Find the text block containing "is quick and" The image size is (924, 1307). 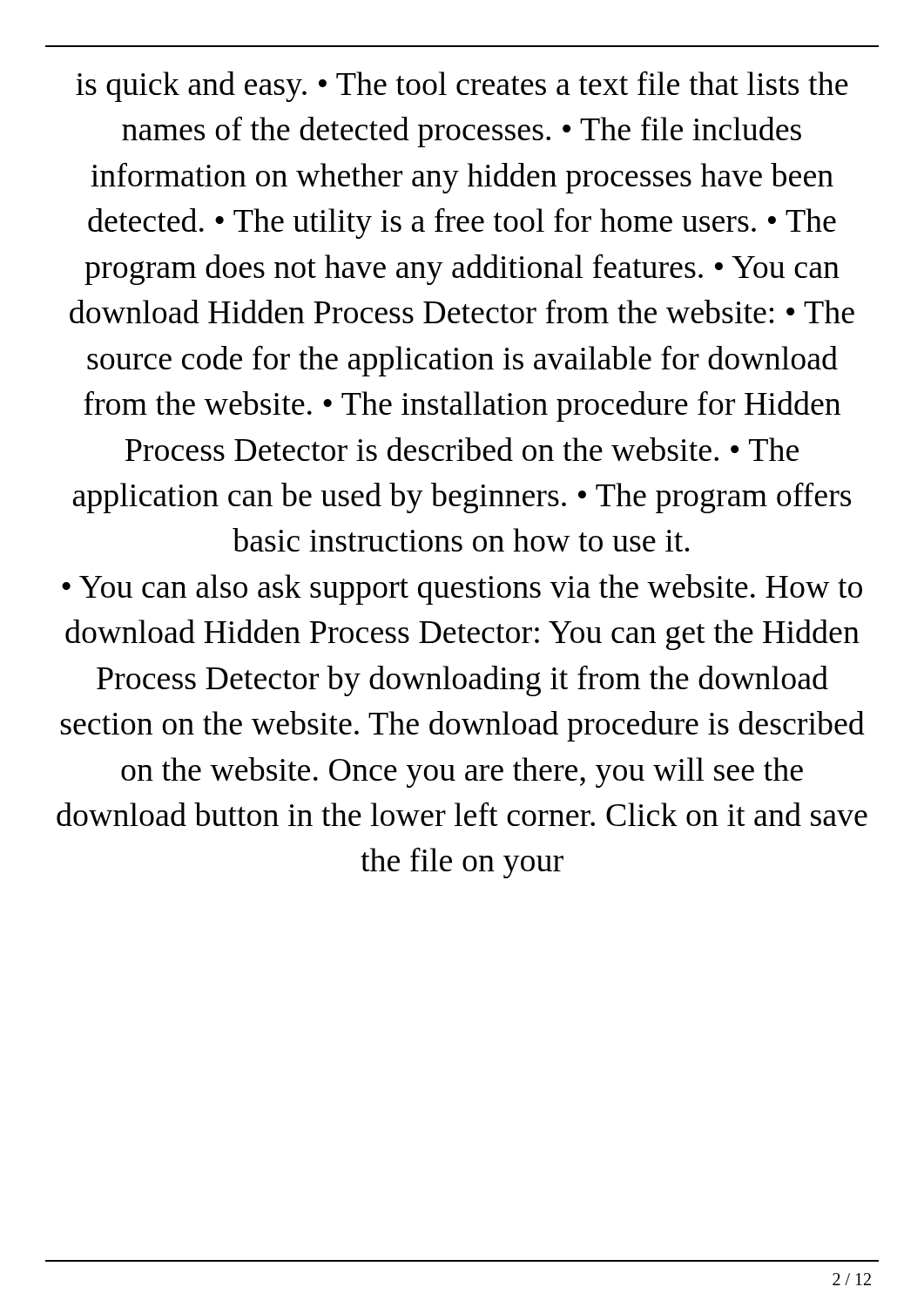(462, 472)
